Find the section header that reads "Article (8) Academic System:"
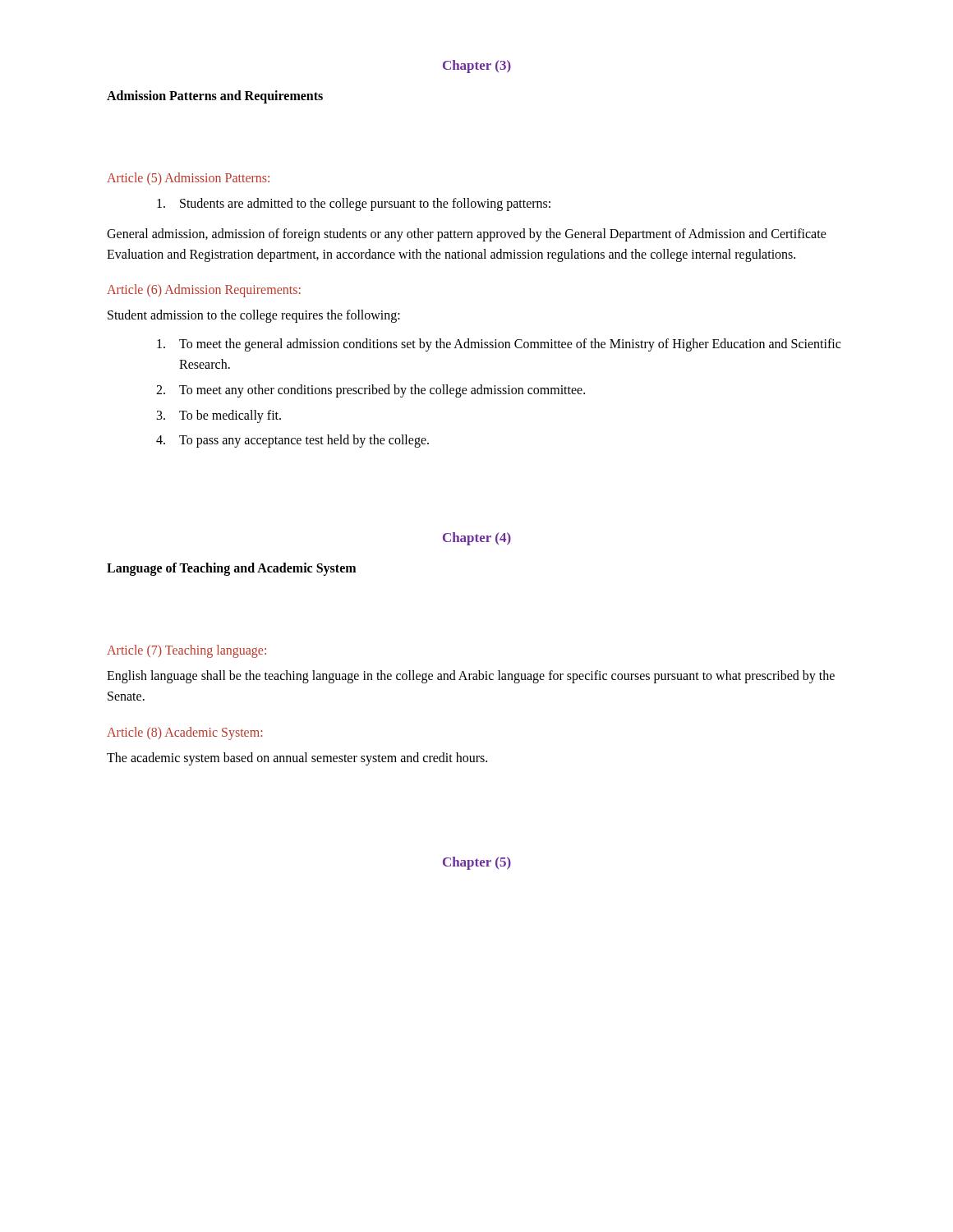The width and height of the screenshot is (953, 1232). (x=185, y=732)
